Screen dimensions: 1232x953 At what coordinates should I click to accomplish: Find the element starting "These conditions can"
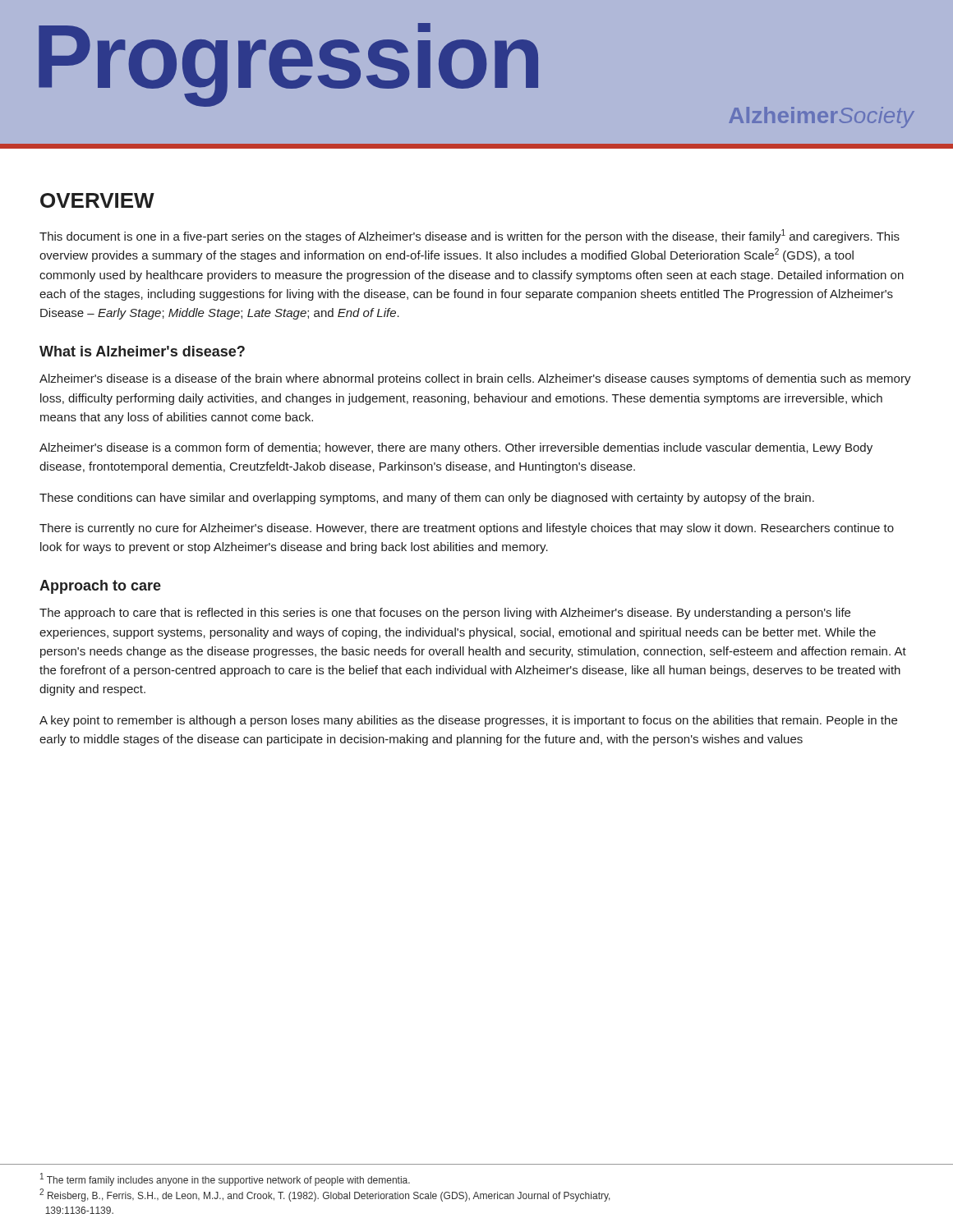click(x=427, y=497)
